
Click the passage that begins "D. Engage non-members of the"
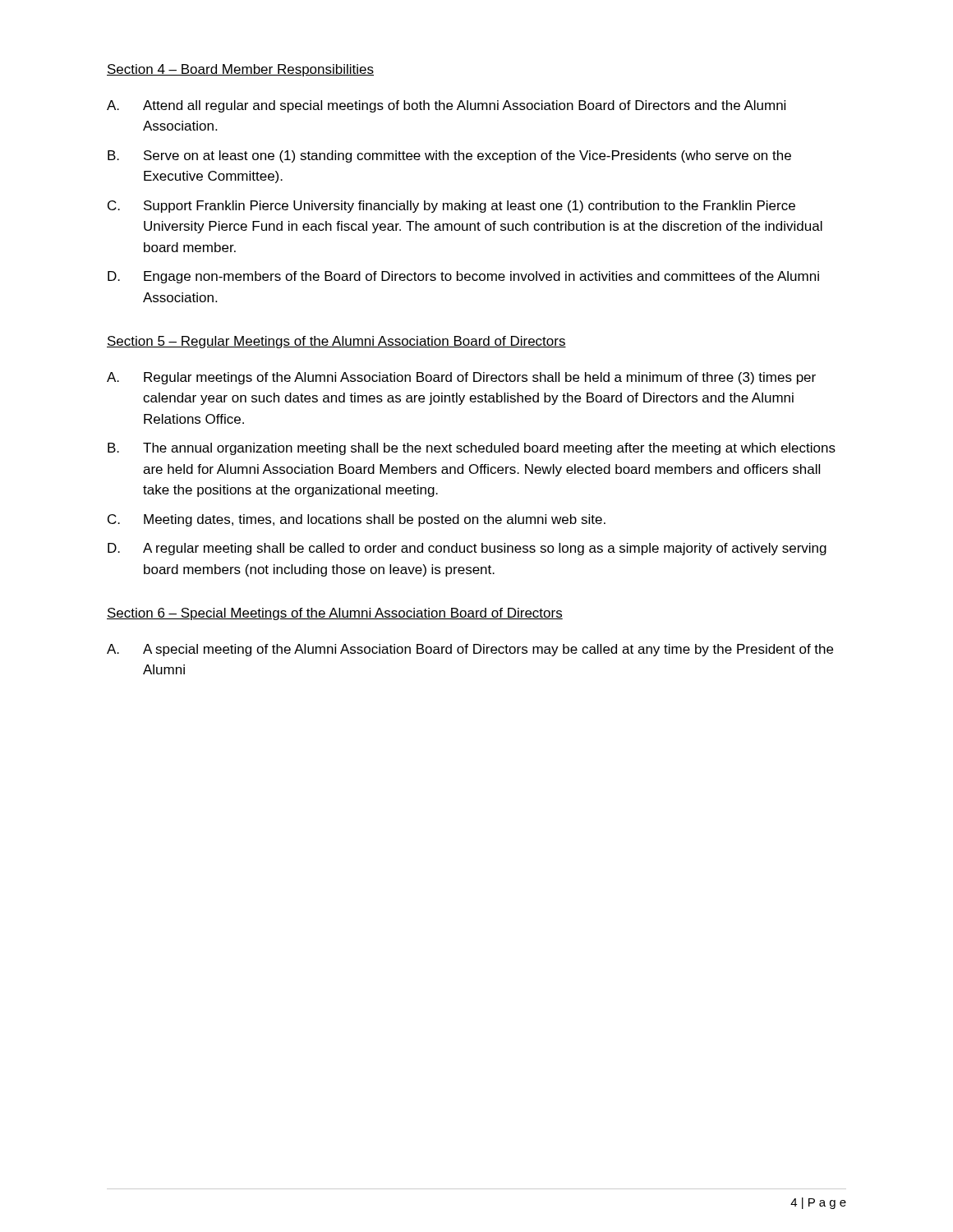tap(476, 287)
